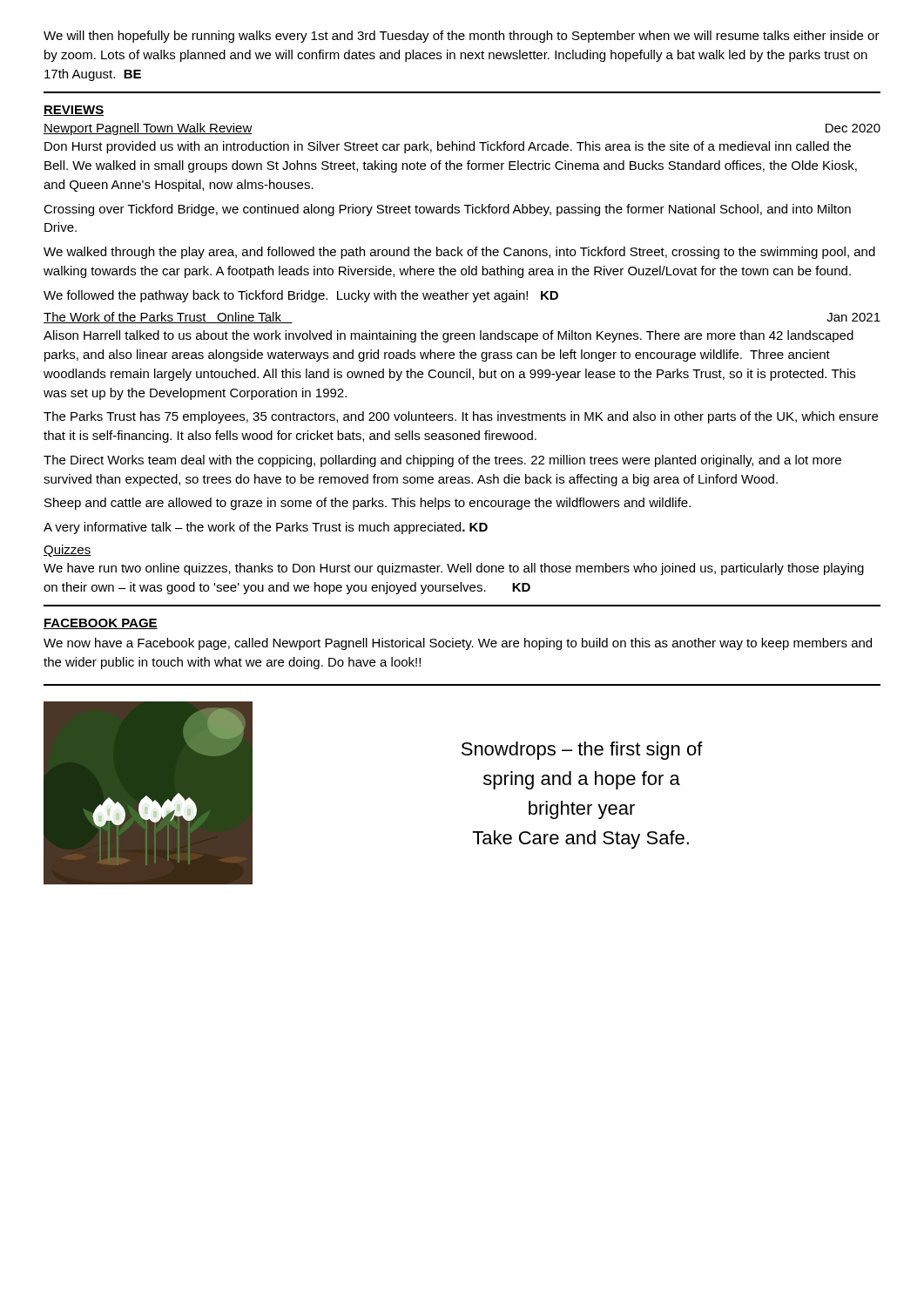Viewport: 924px width, 1307px height.
Task: Point to the element starting "FACEBOOK PAGE"
Action: pos(100,623)
